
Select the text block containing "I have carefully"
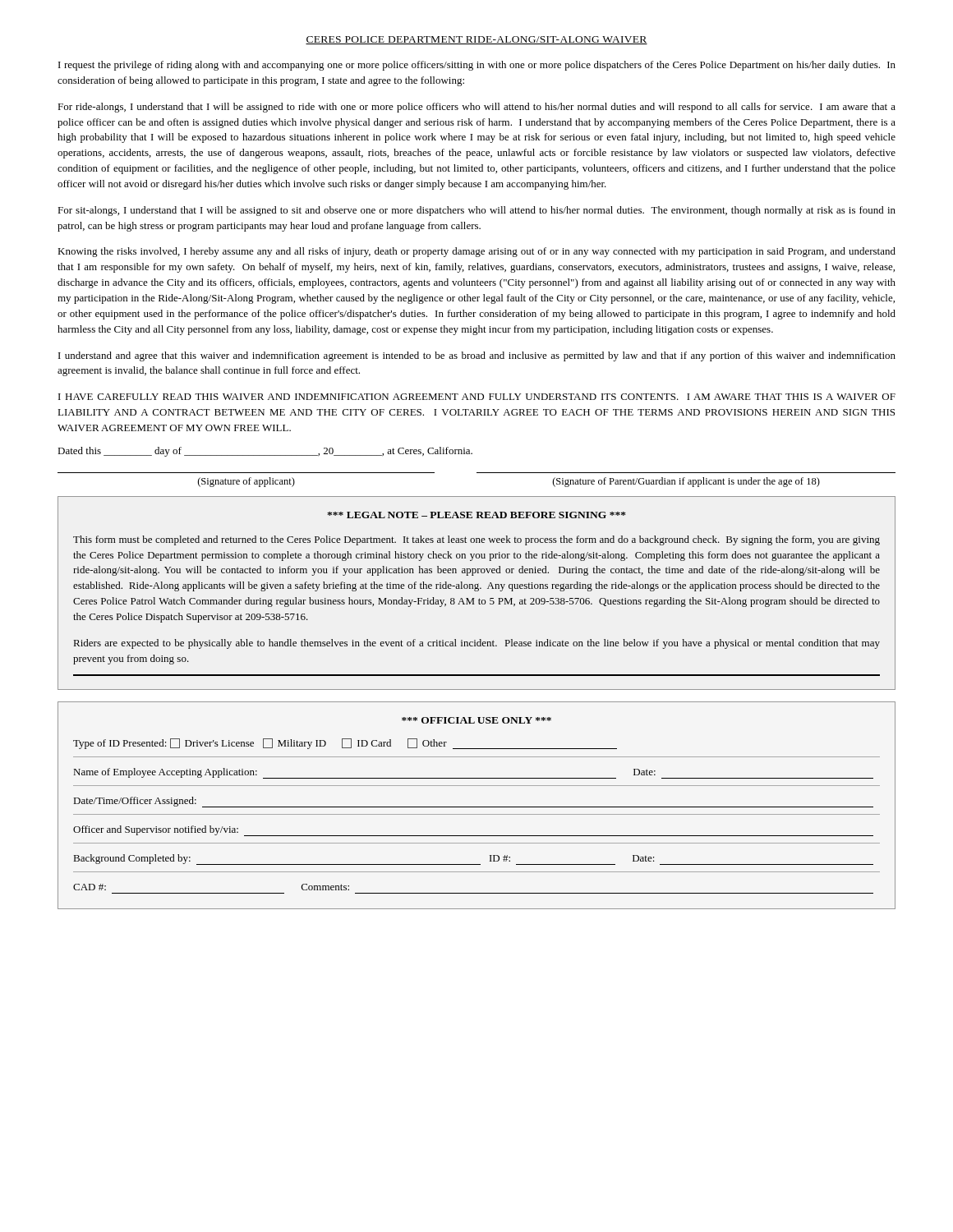click(x=476, y=413)
